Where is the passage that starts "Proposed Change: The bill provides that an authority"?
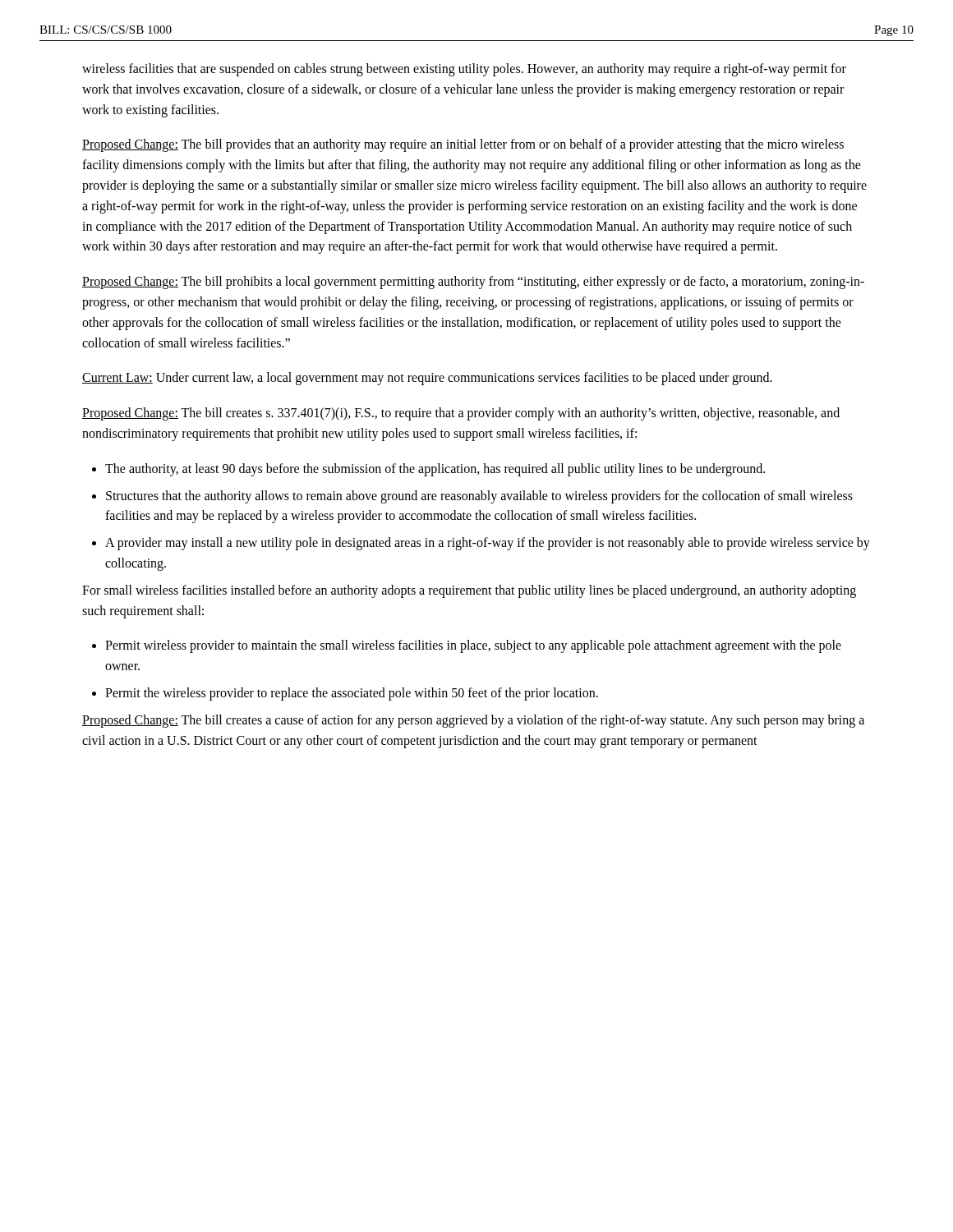 click(474, 195)
